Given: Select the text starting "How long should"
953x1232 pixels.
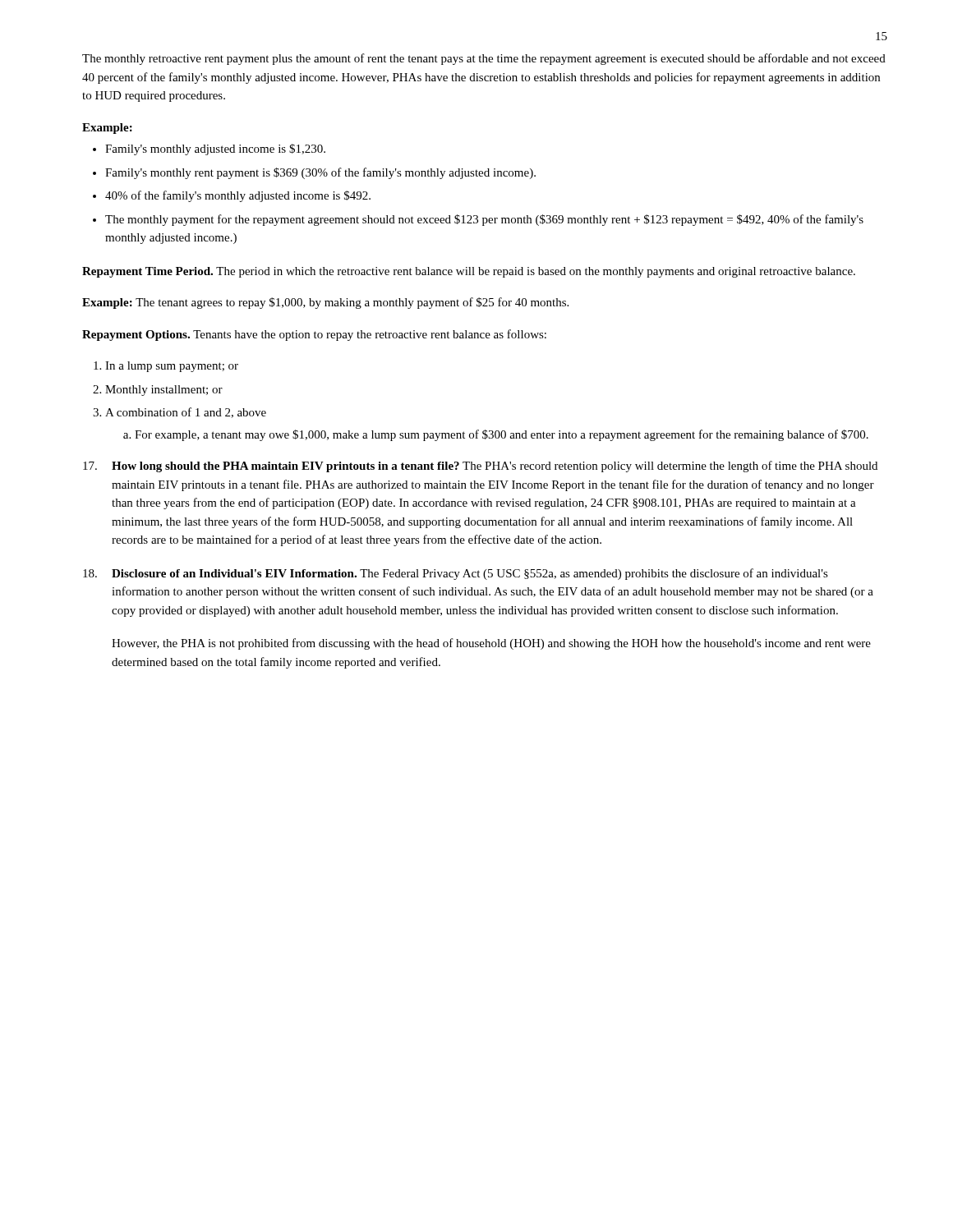Looking at the screenshot, I should click(485, 503).
